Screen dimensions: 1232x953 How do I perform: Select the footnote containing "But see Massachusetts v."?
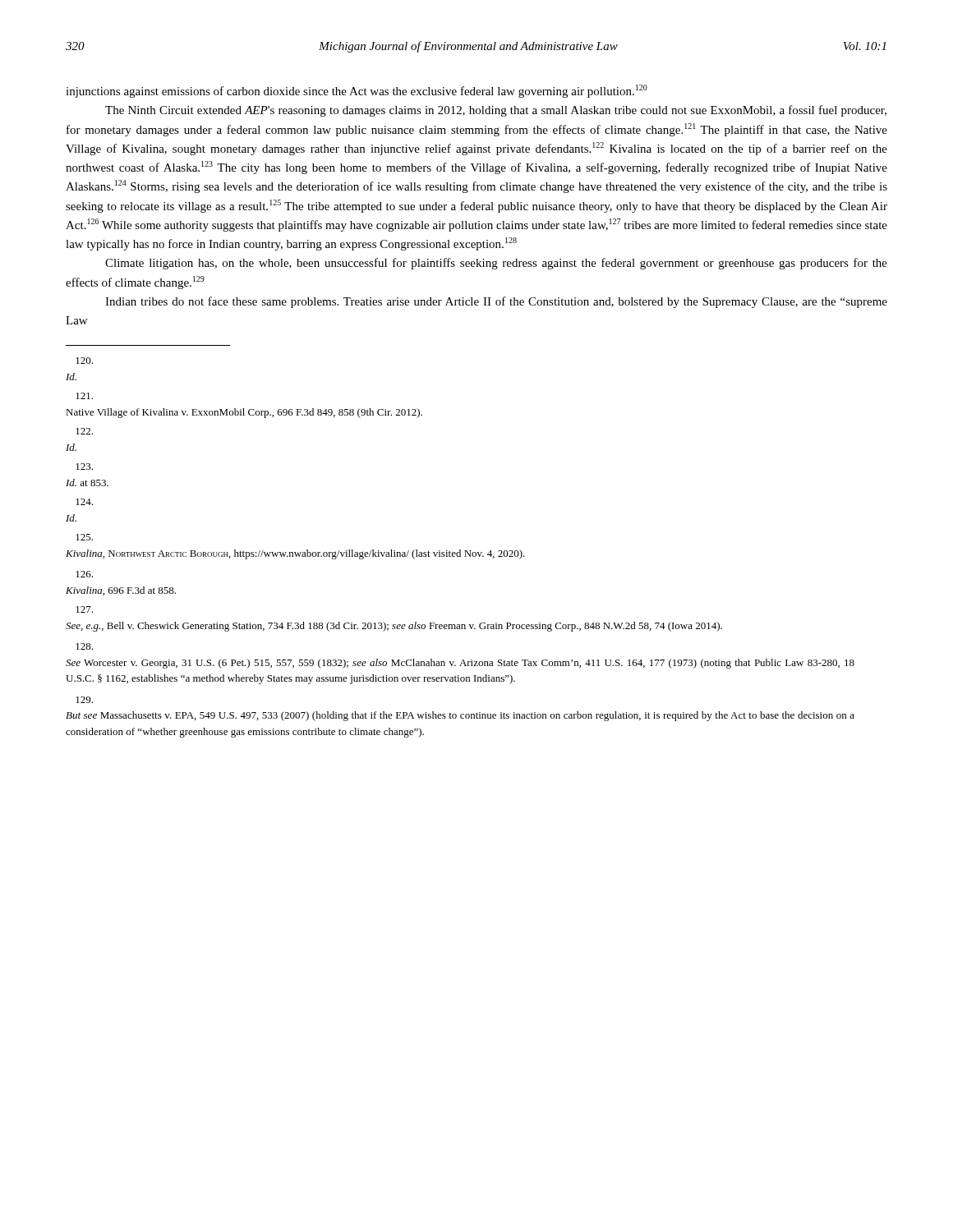pos(460,715)
